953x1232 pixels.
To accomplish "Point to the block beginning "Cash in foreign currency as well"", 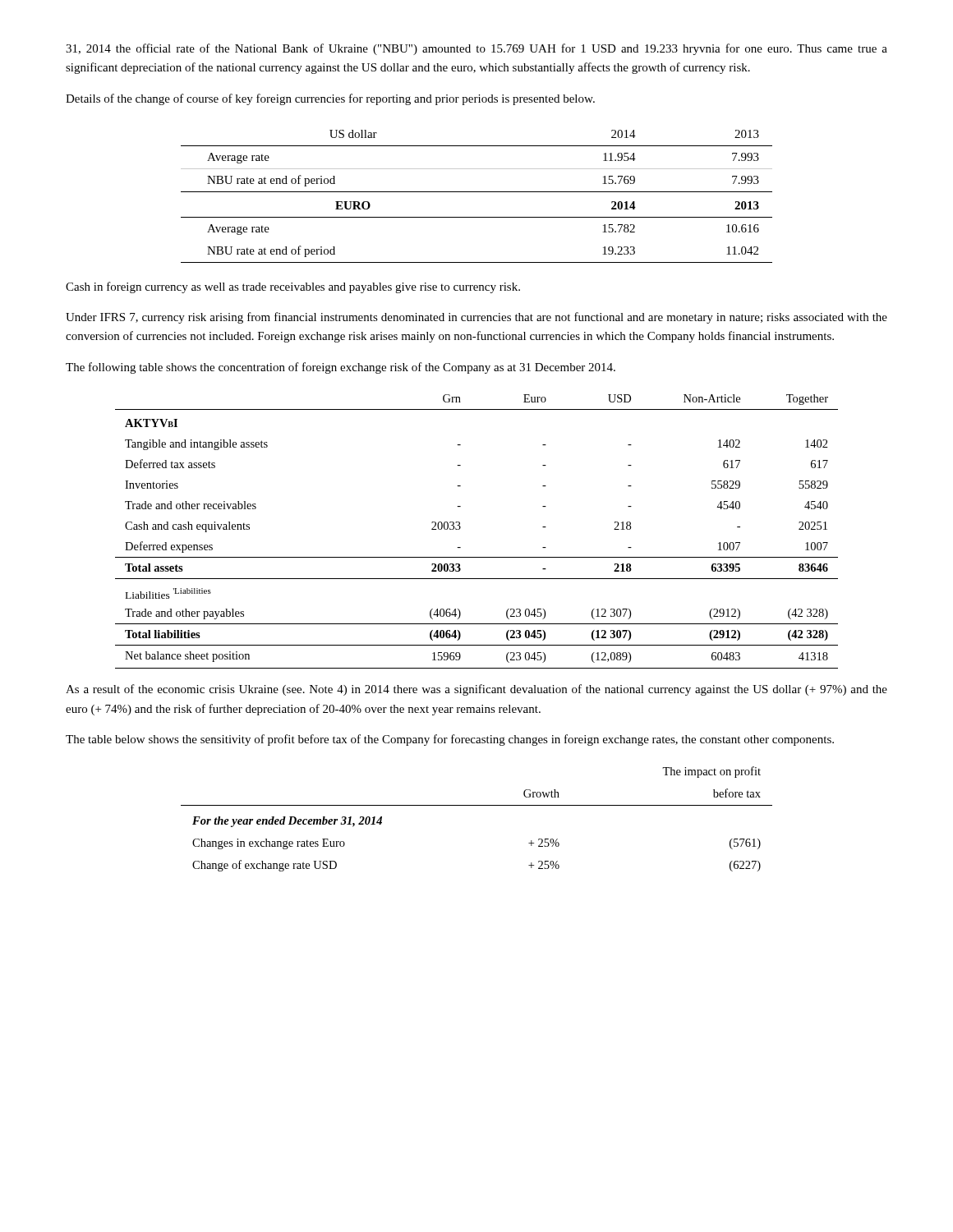I will pyautogui.click(x=293, y=286).
